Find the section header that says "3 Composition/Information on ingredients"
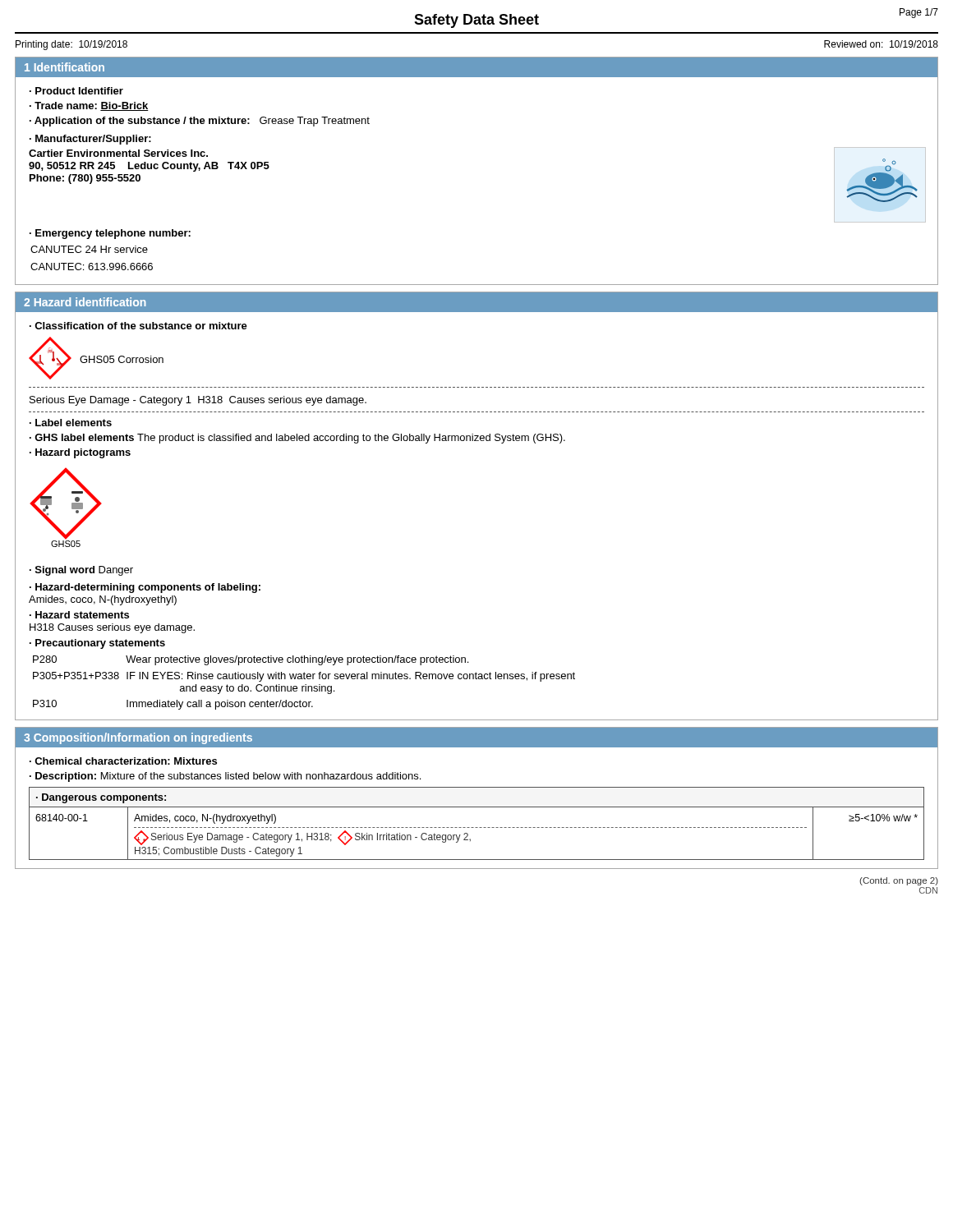 [x=138, y=737]
